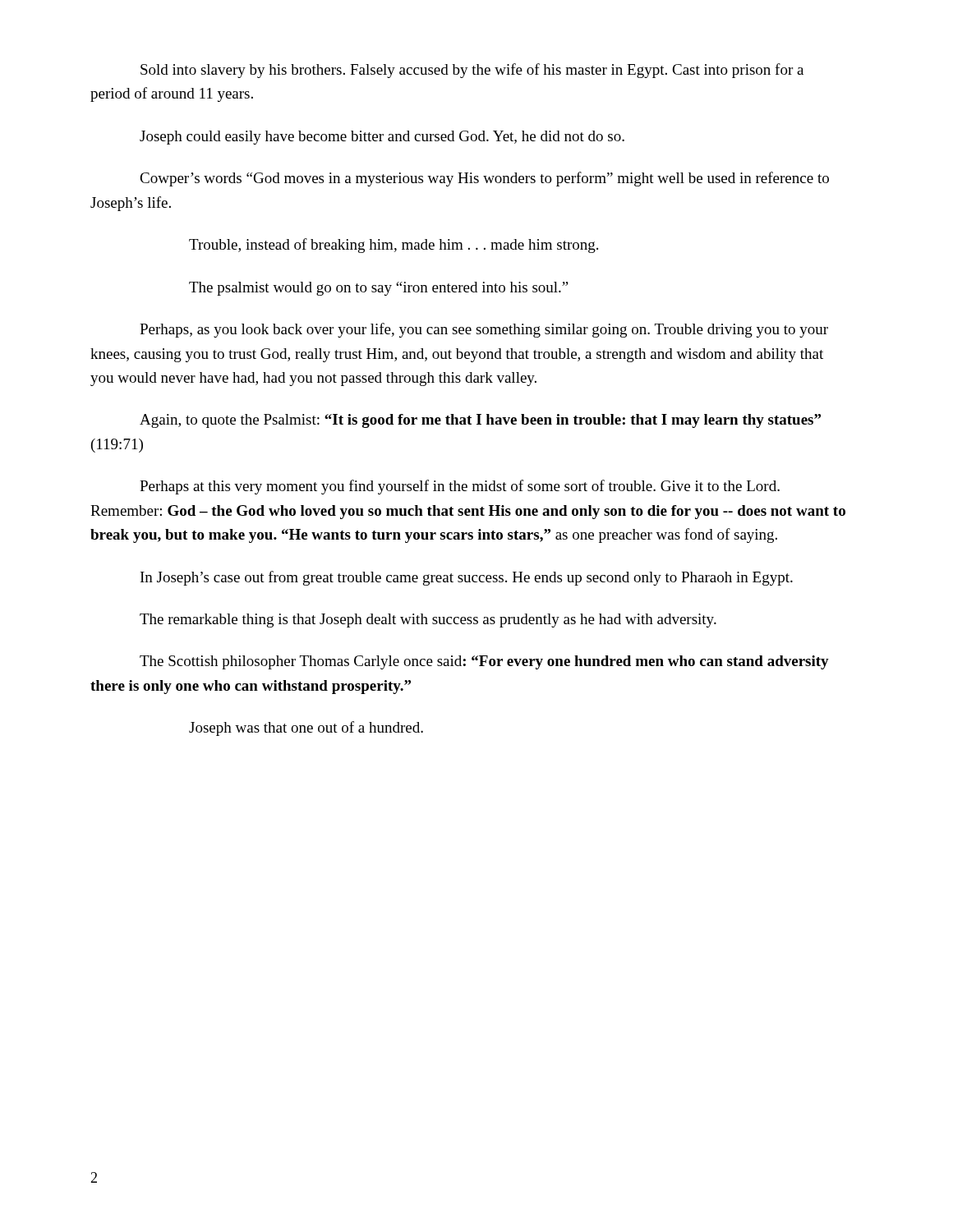Screen dimensions: 1232x953
Task: Select the block starting "Again, to quote the Psalmist: “It is"
Action: pos(456,432)
